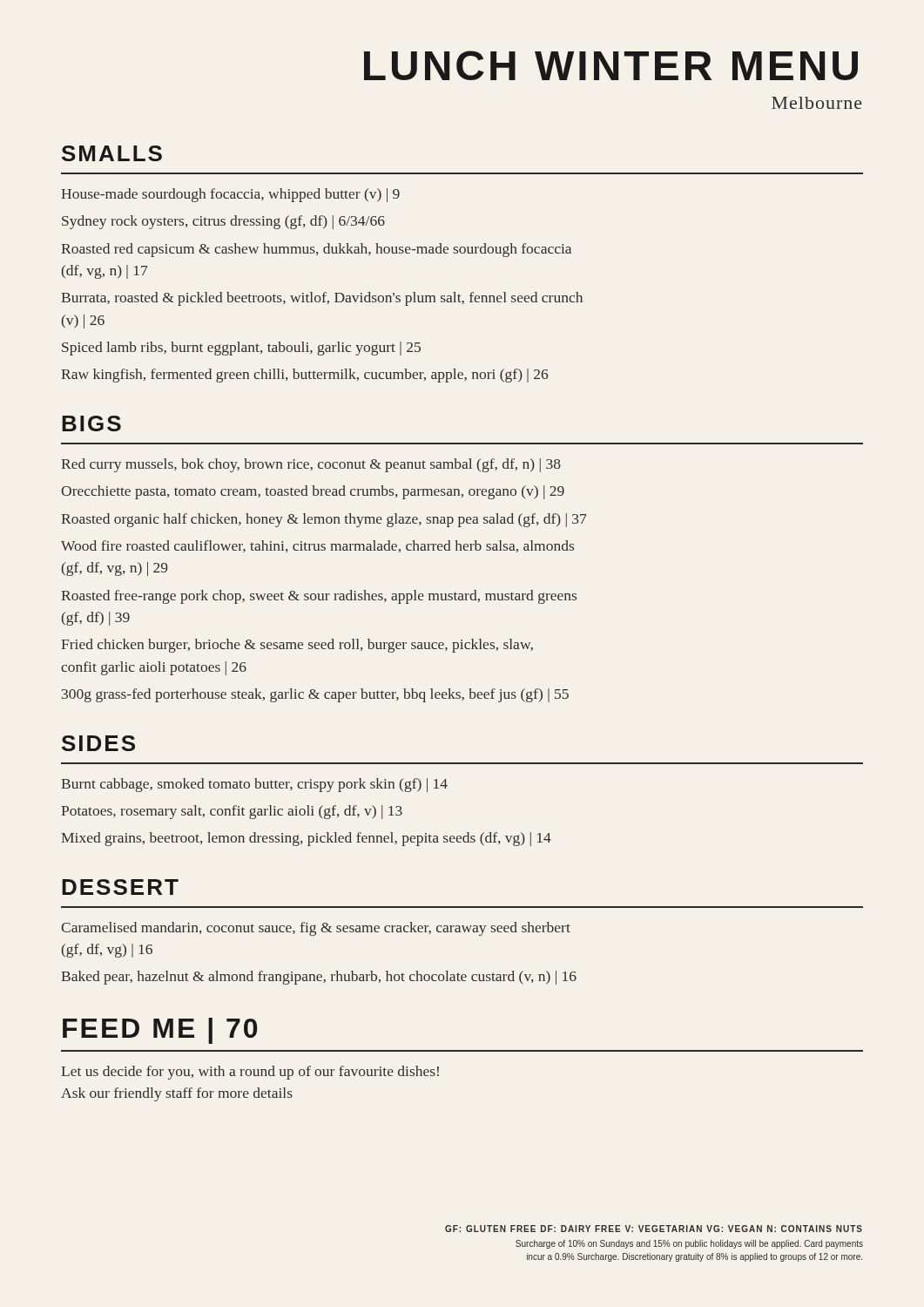Find the element starting "Roasted organic half chicken, honey"
924x1307 pixels.
click(x=324, y=518)
